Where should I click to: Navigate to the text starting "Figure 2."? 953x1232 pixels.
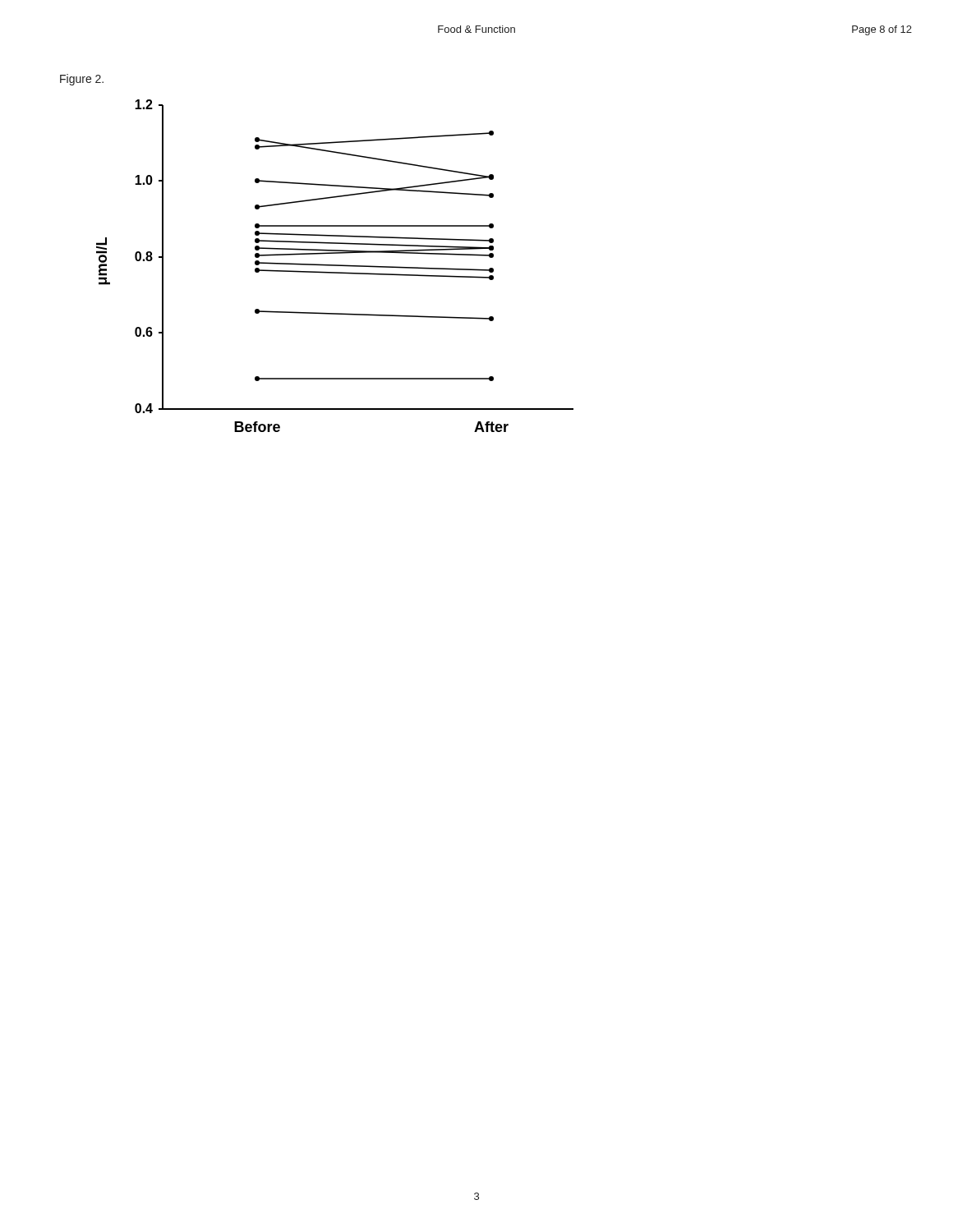(82, 79)
